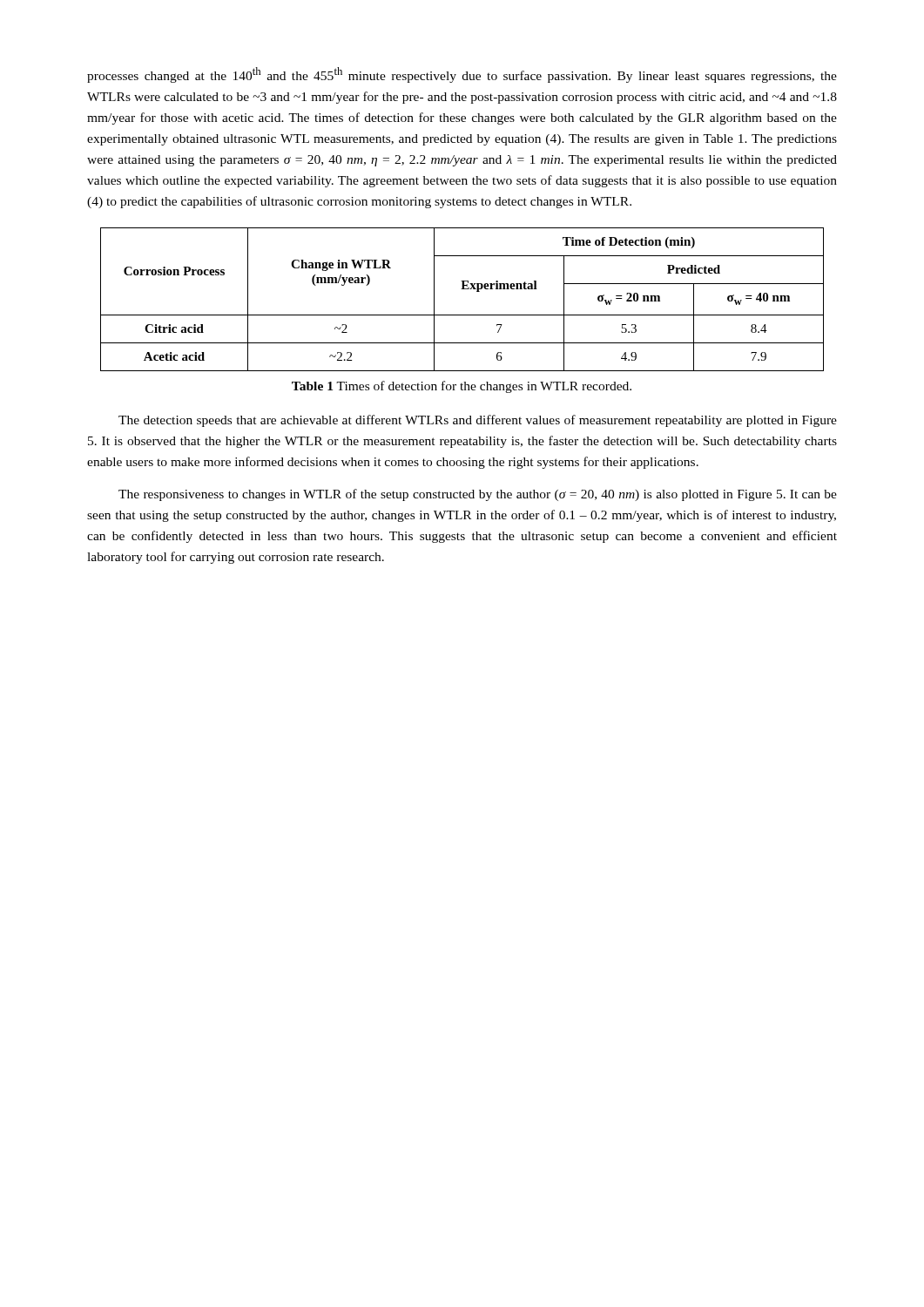Locate the text block starting "The responsiveness to changes in WTLR of"
924x1307 pixels.
coord(462,525)
